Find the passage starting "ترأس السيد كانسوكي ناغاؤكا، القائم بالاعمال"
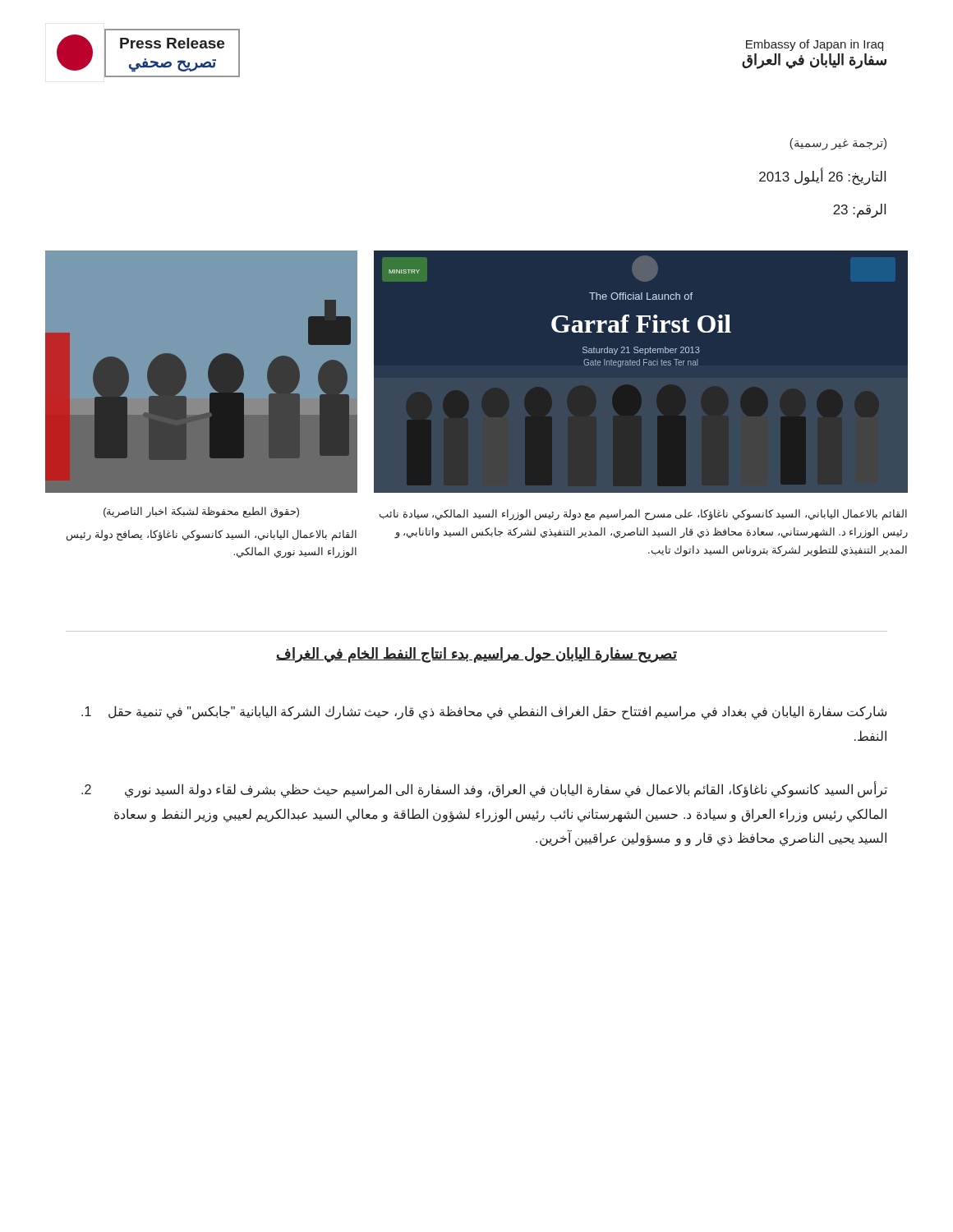Viewport: 953px width, 1232px height. coord(484,814)
